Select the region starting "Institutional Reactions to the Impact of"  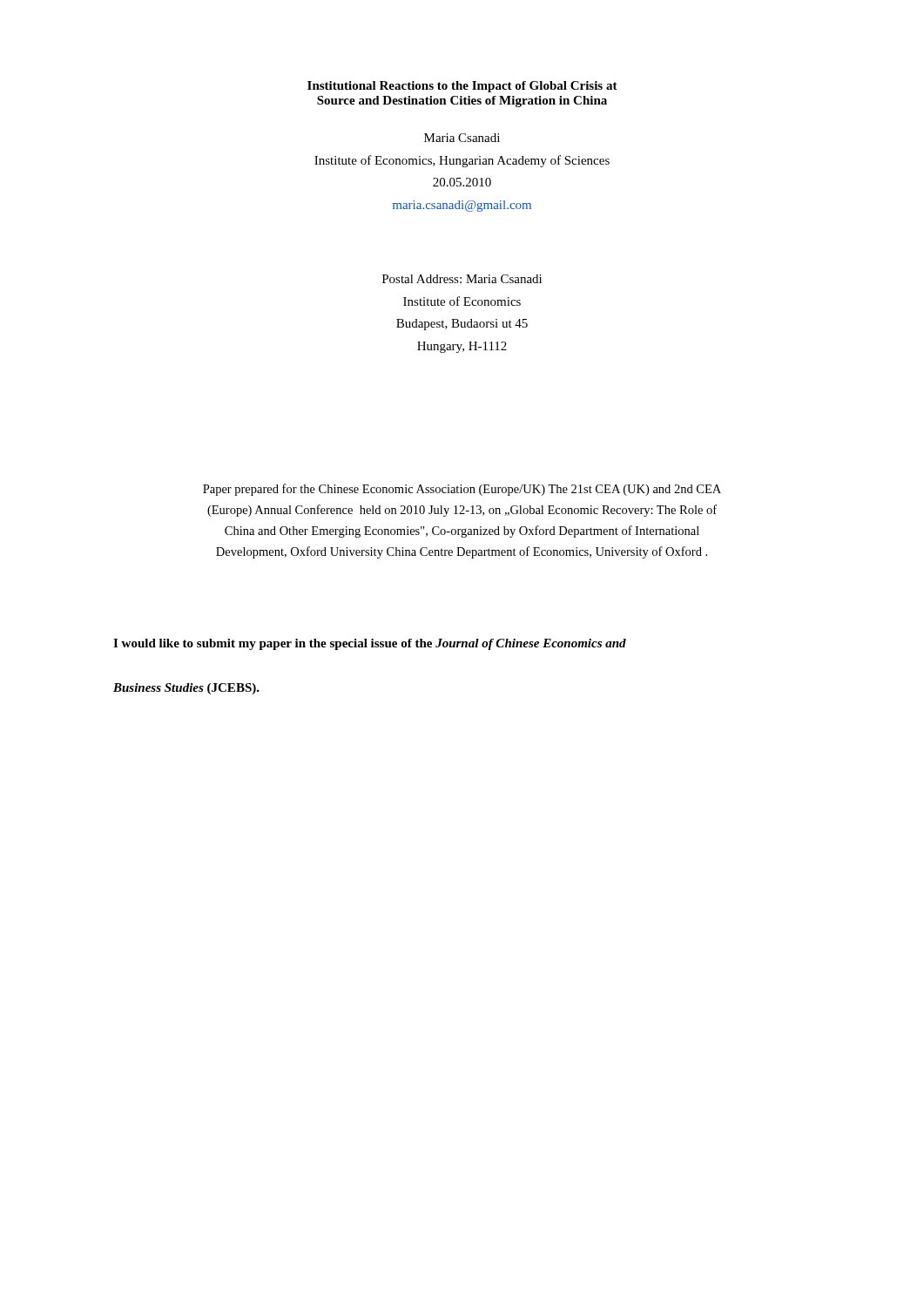[x=462, y=93]
